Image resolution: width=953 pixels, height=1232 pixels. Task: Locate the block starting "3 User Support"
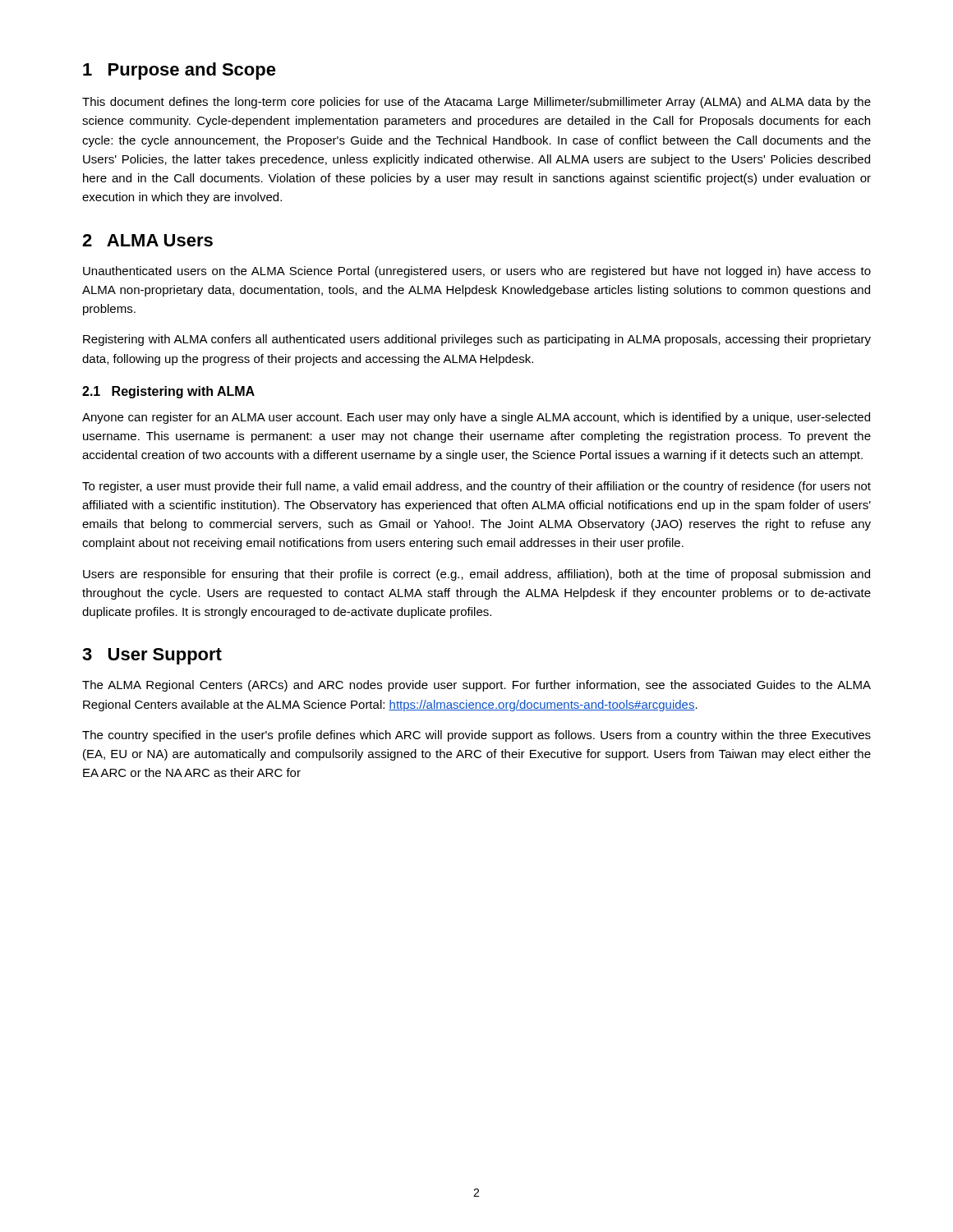tap(152, 656)
